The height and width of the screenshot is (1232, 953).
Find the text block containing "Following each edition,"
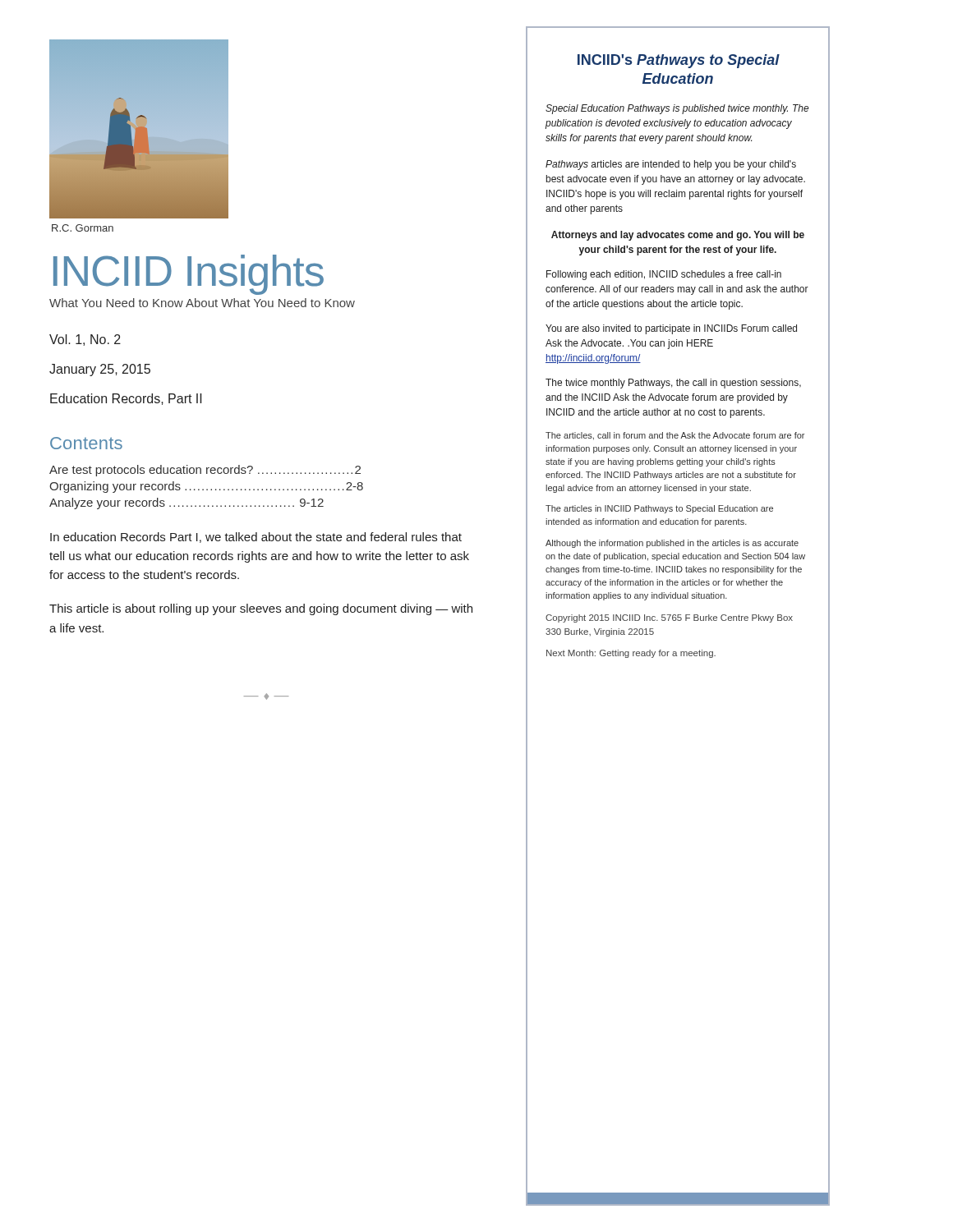point(677,289)
